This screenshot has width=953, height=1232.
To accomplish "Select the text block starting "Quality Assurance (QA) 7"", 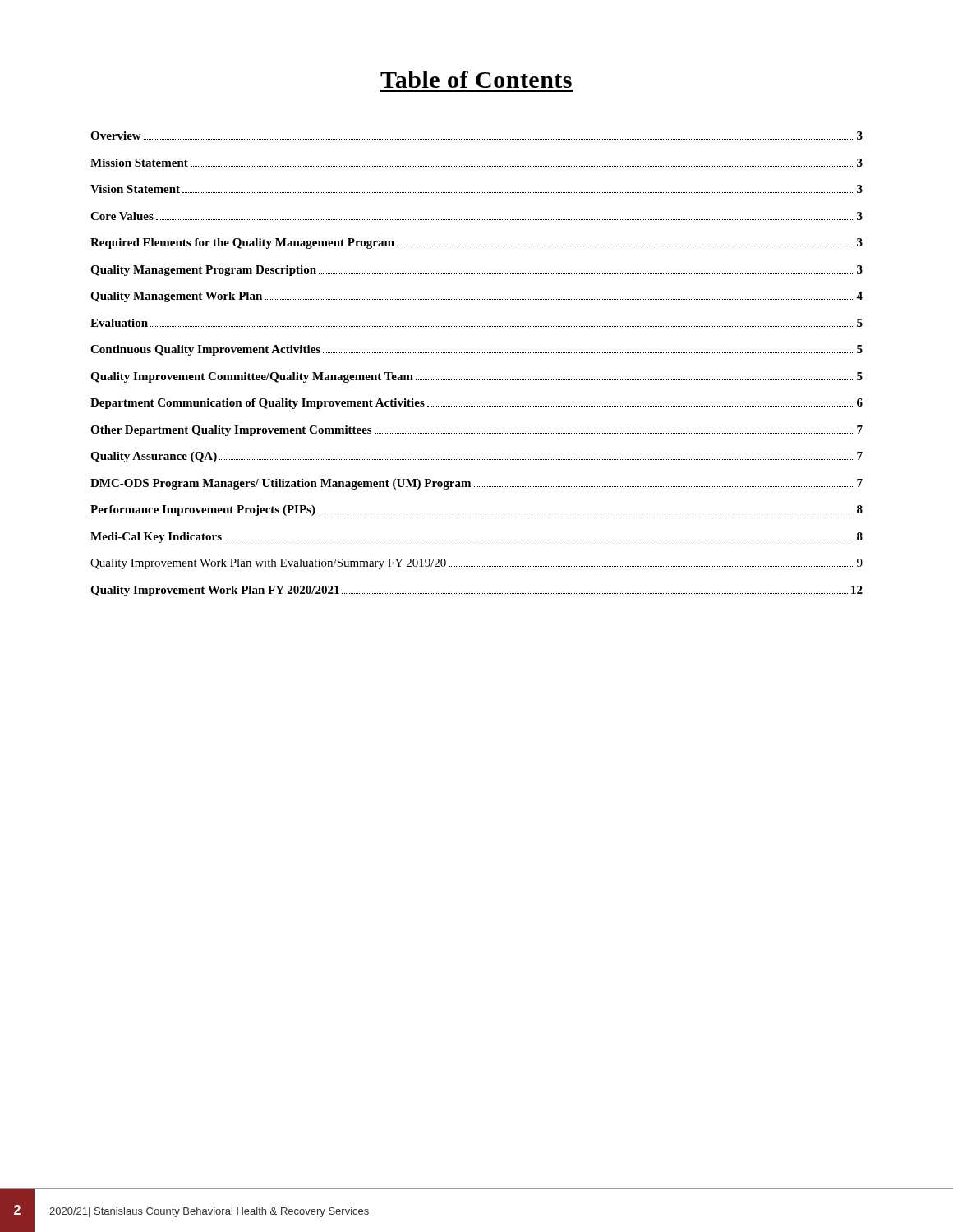I will [476, 456].
